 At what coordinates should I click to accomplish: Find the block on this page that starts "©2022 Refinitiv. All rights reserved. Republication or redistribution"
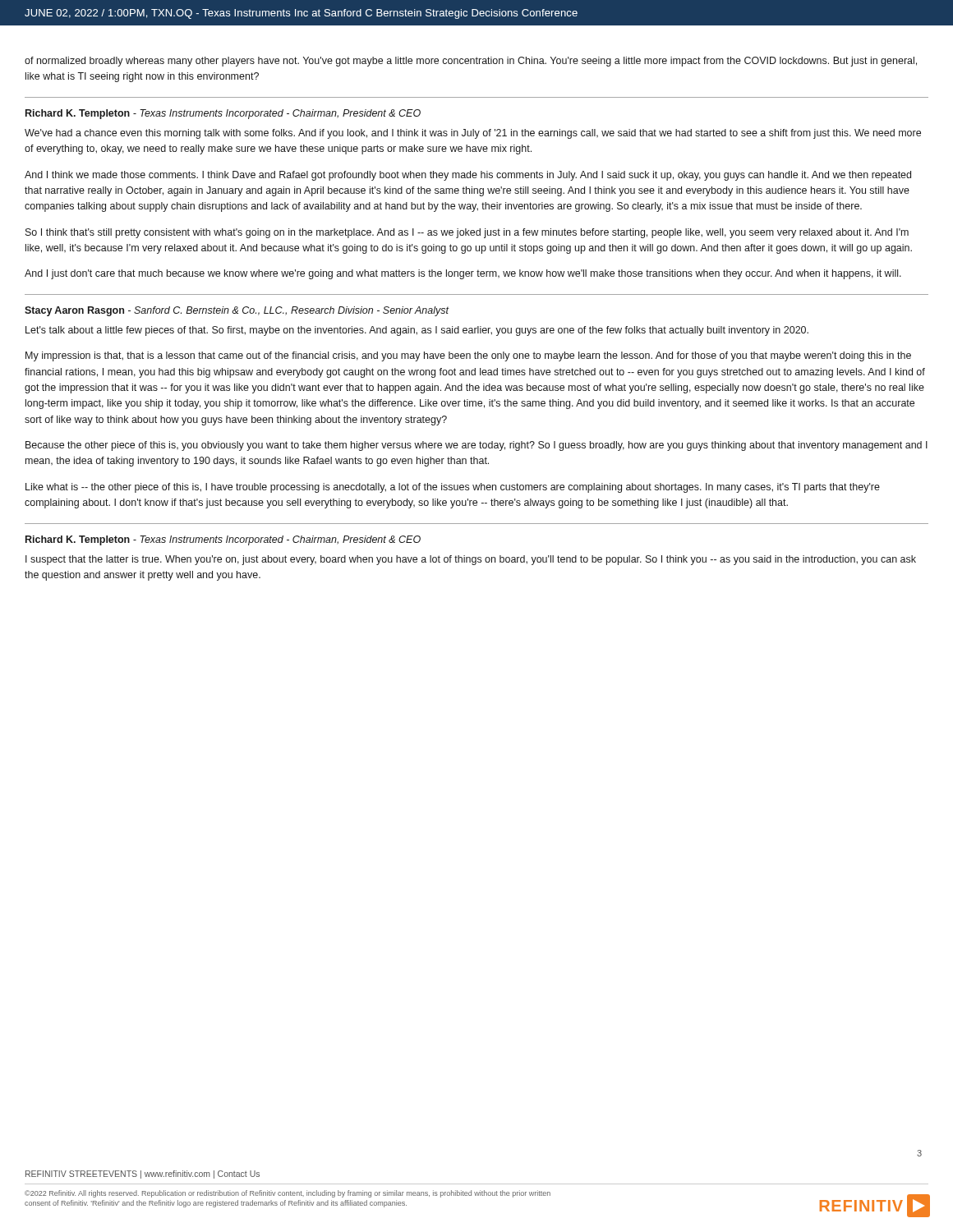(288, 1198)
